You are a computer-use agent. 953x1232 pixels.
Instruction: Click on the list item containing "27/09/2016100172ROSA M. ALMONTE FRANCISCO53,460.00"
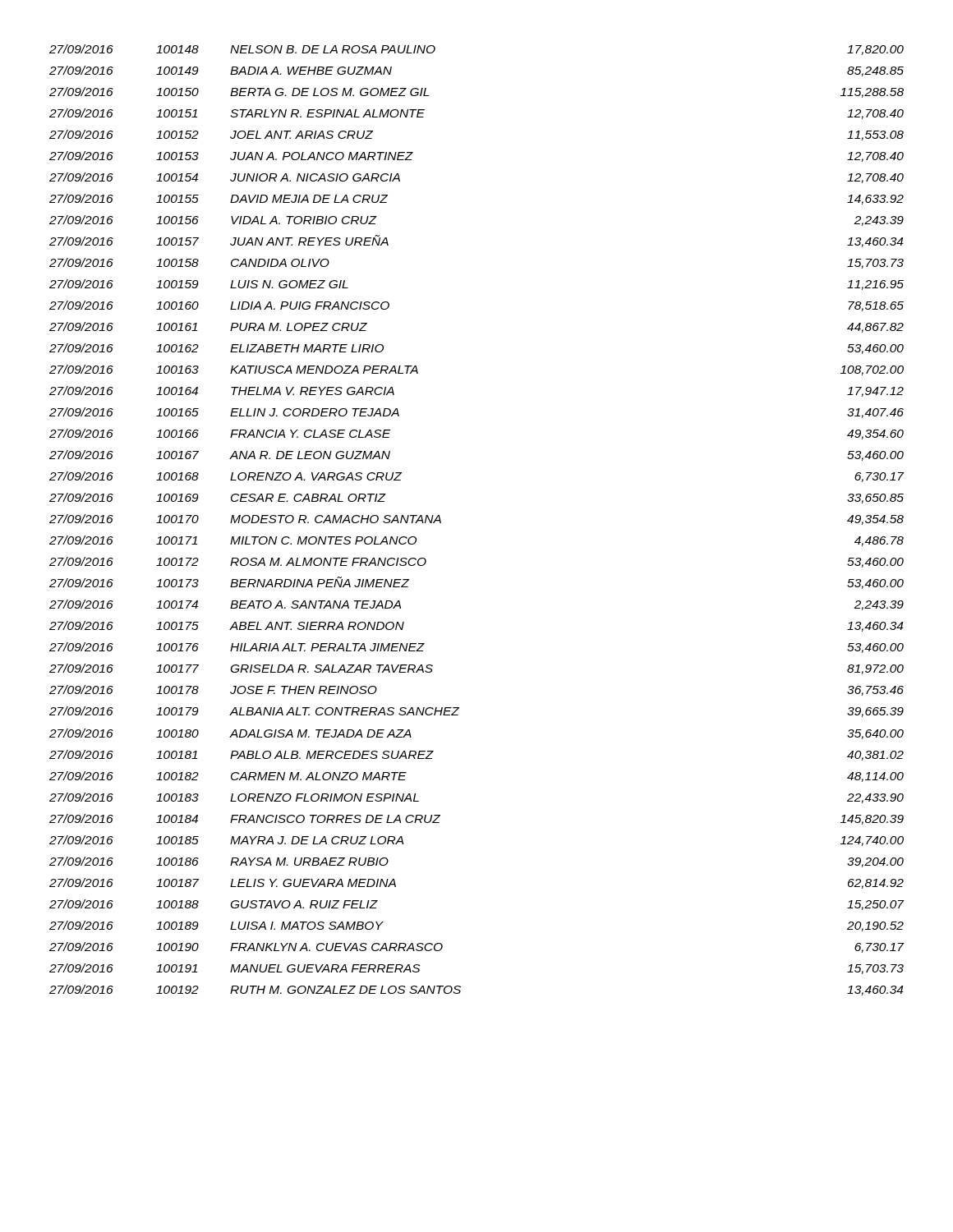click(x=90, y=562)
